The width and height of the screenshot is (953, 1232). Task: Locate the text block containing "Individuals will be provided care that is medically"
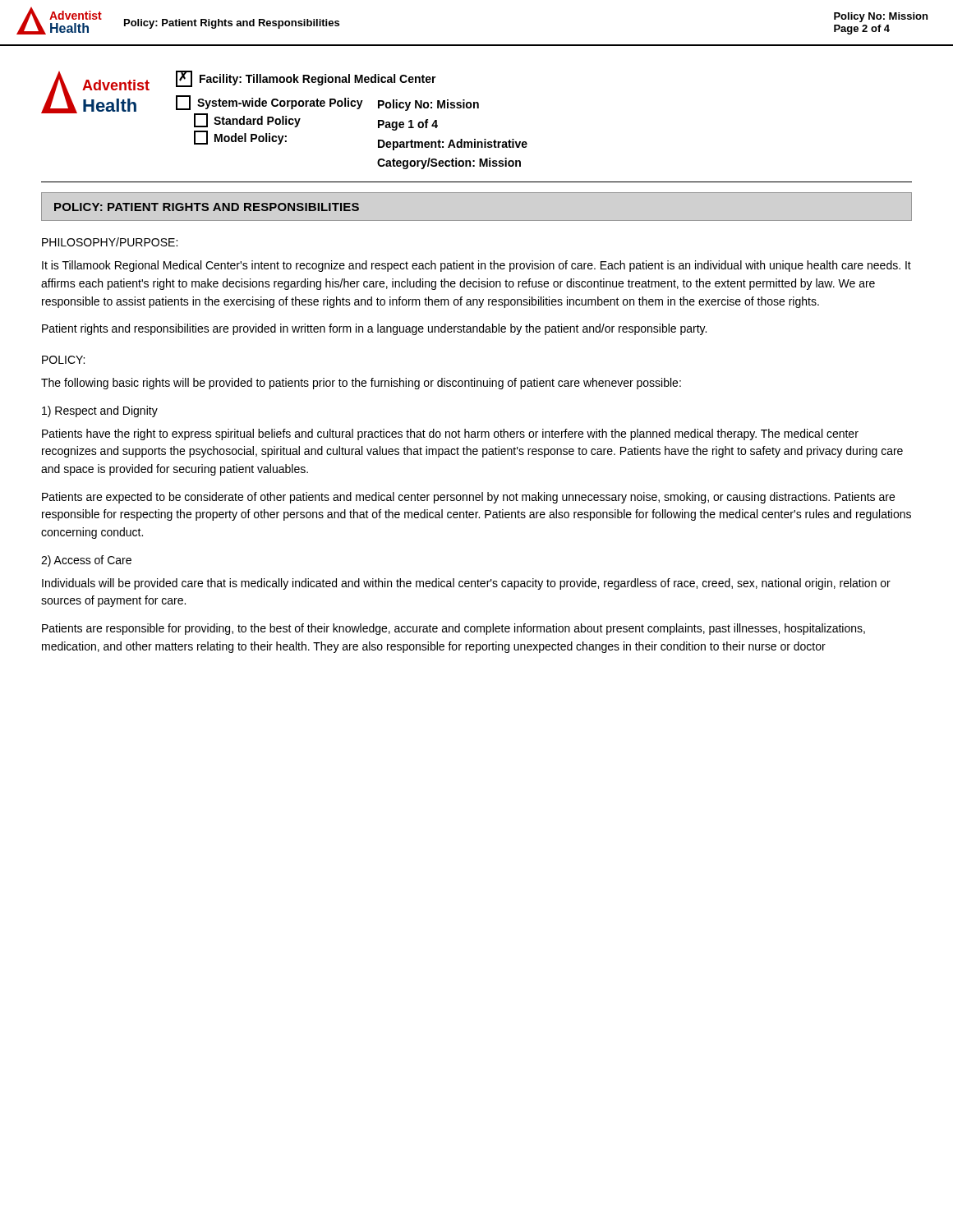point(466,592)
